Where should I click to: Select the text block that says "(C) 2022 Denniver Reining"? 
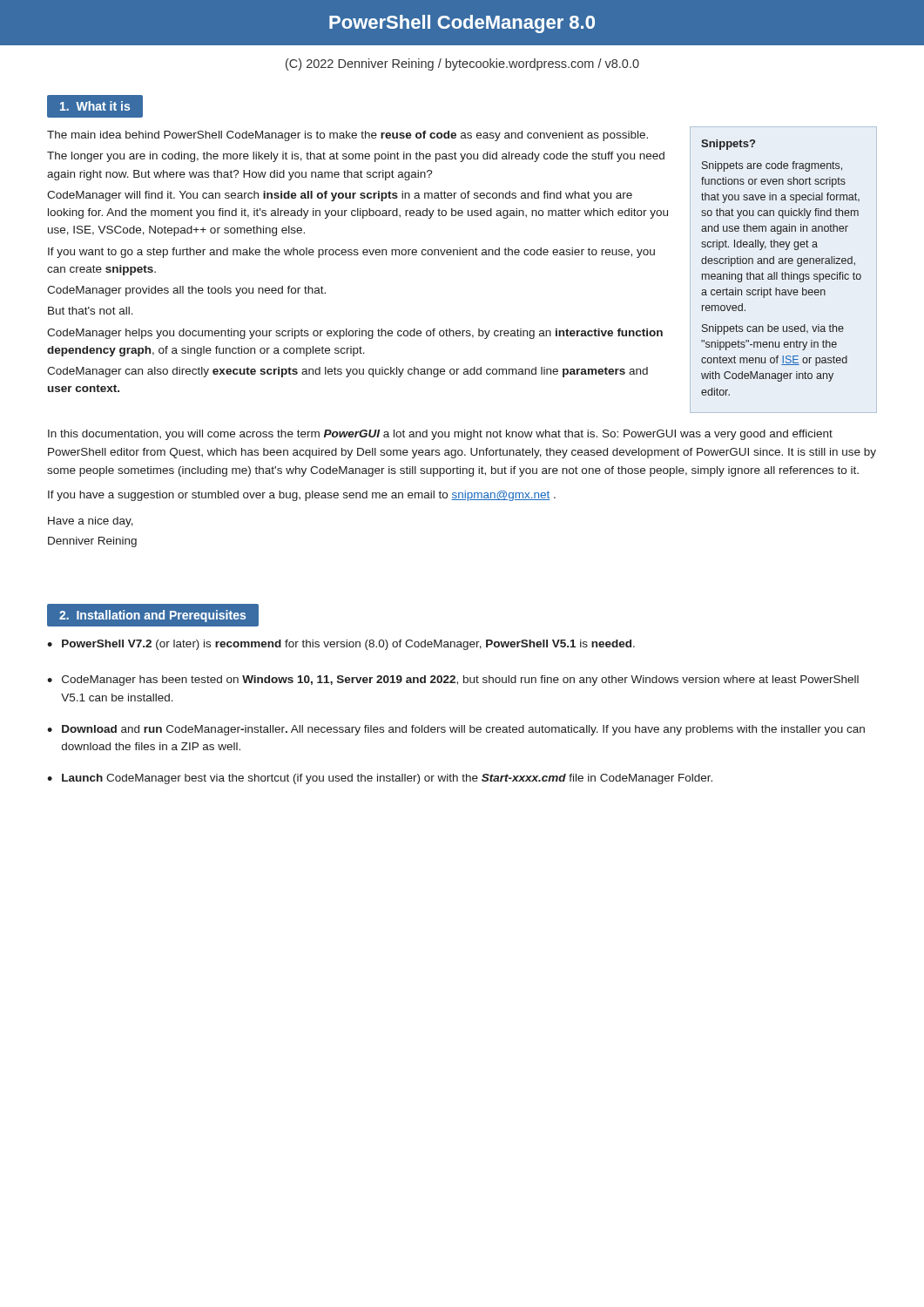click(x=462, y=64)
